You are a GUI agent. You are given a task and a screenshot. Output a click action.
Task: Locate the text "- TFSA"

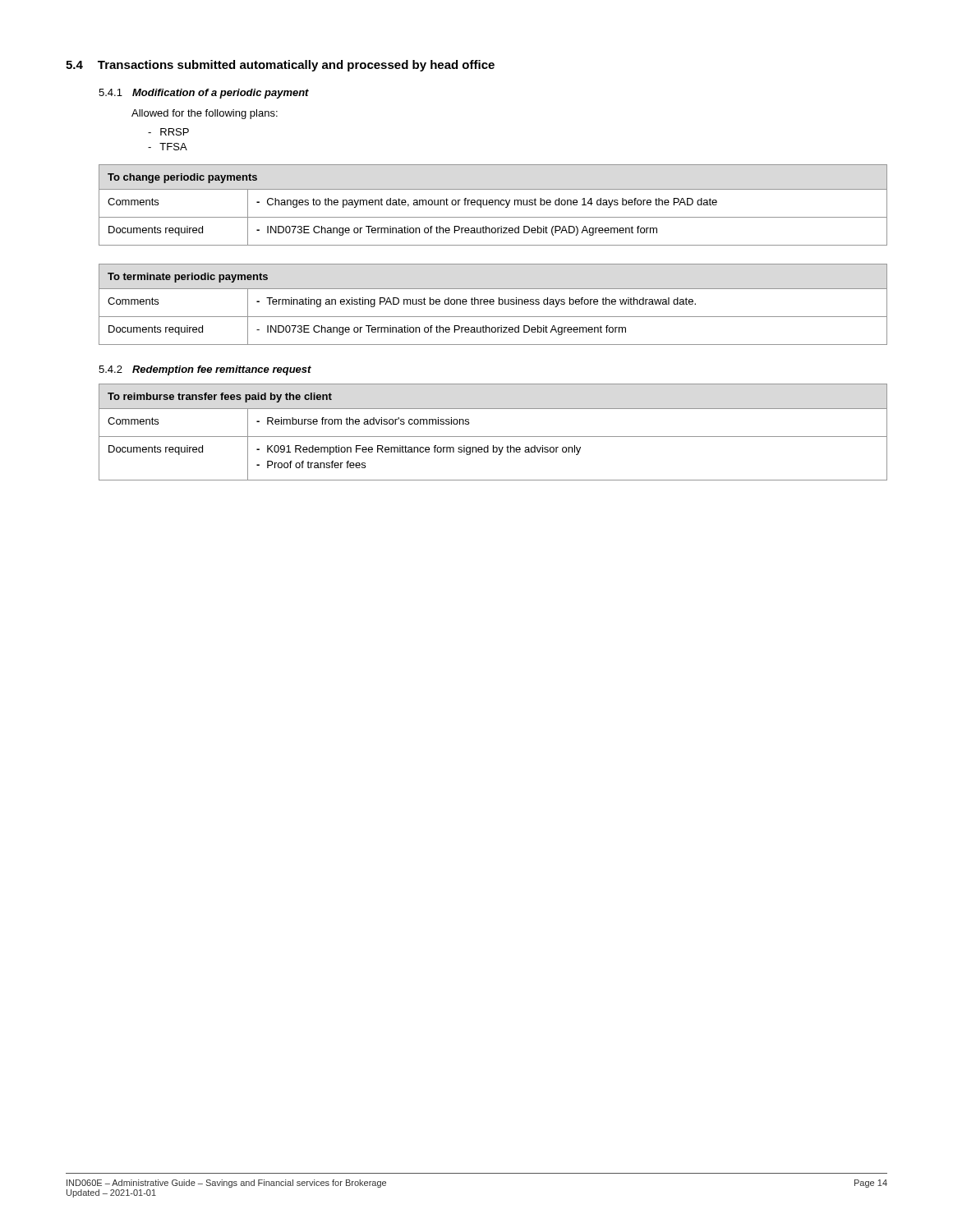click(167, 147)
